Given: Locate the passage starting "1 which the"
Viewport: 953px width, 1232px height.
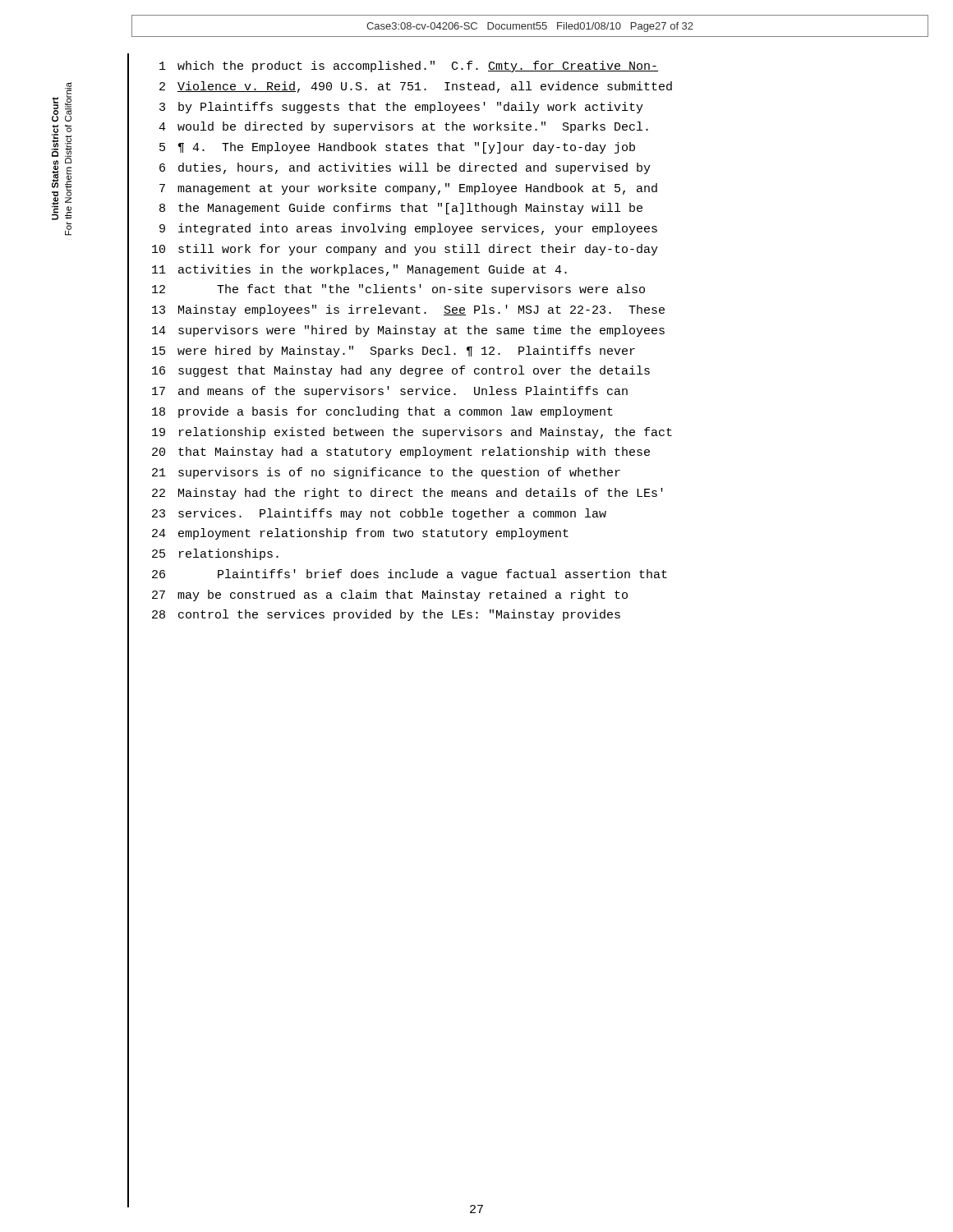Looking at the screenshot, I should click(534, 169).
